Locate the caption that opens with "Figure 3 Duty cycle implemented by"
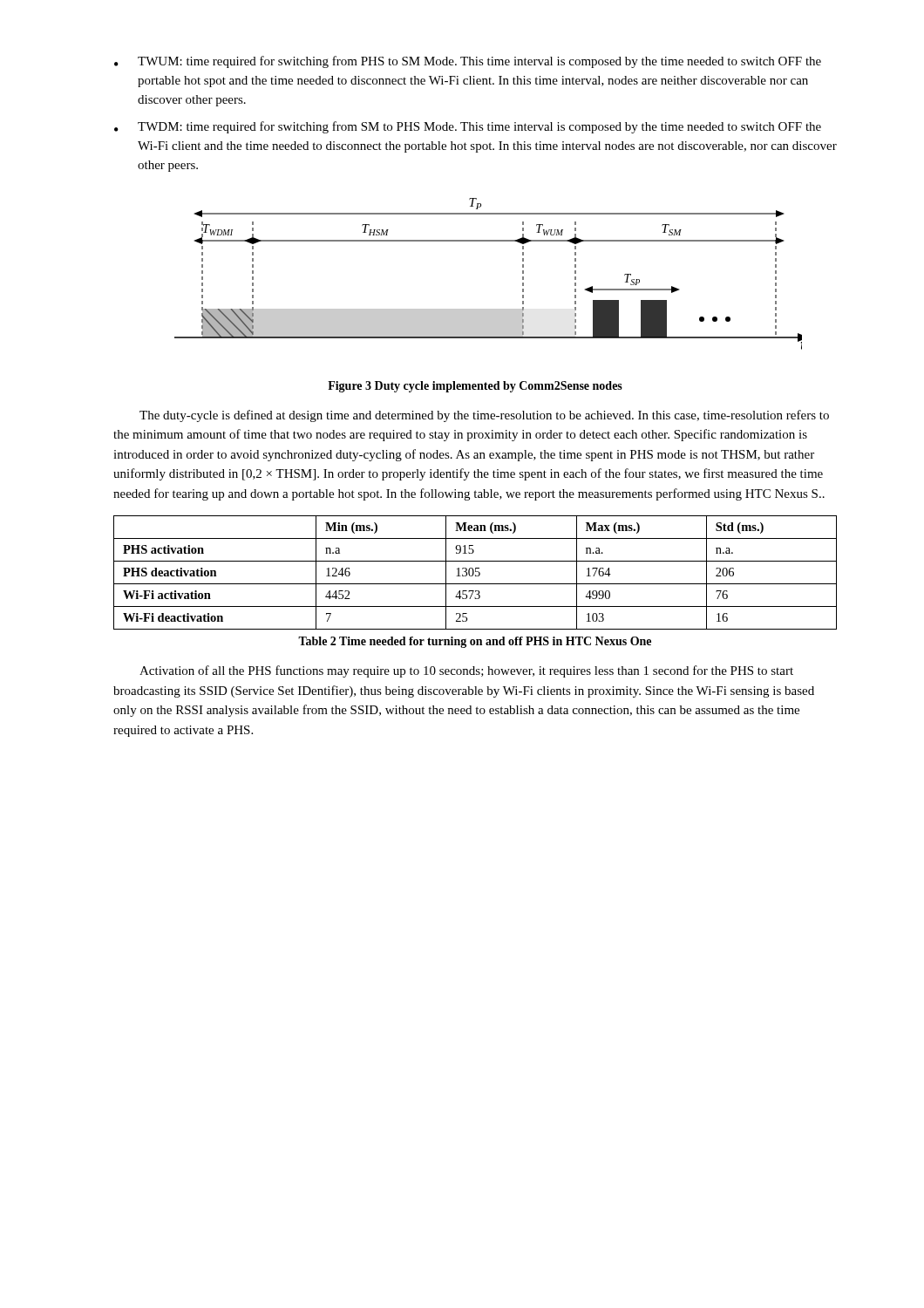Image resolution: width=924 pixels, height=1308 pixels. 475,385
